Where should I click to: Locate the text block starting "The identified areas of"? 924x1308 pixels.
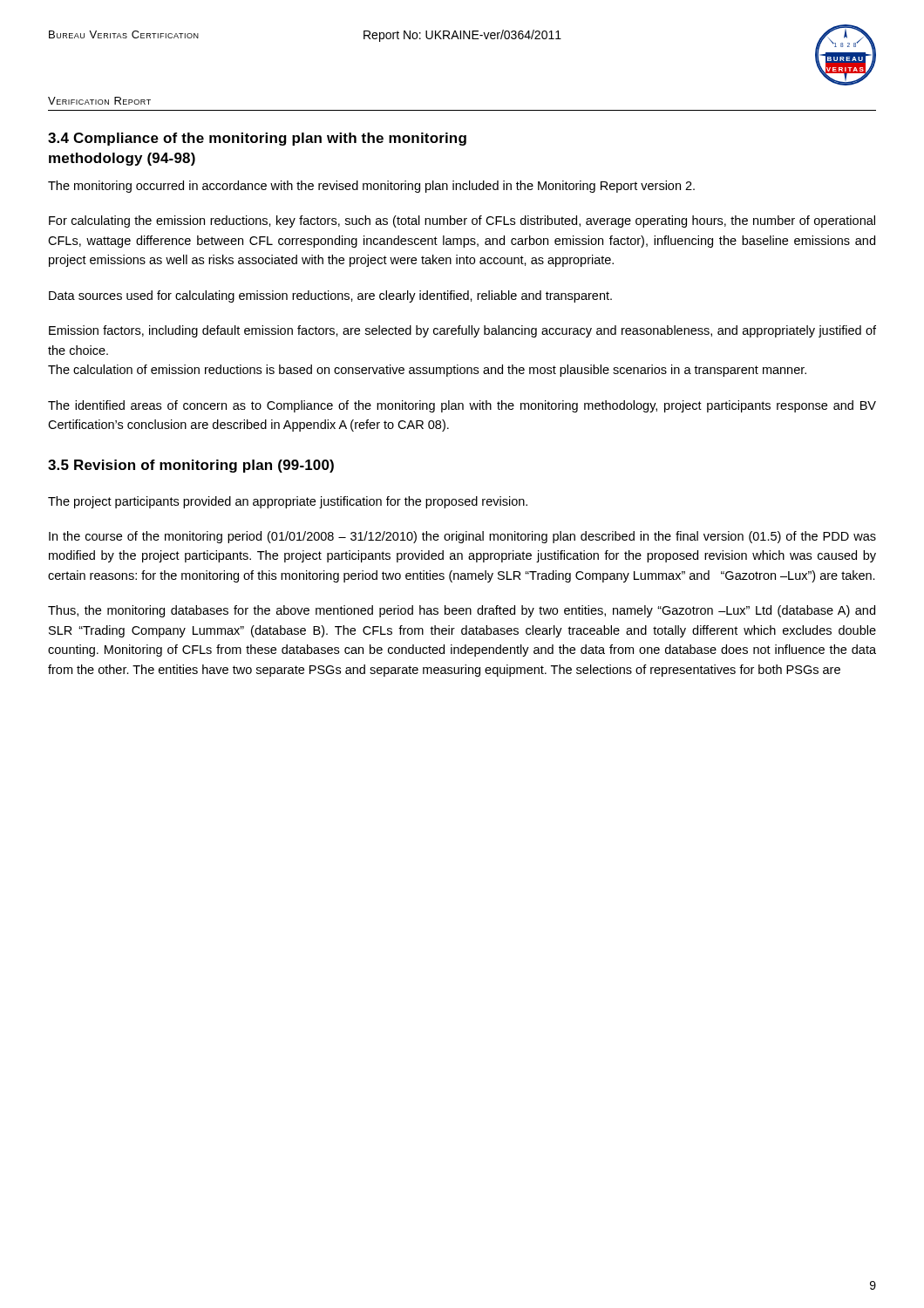pyautogui.click(x=462, y=415)
